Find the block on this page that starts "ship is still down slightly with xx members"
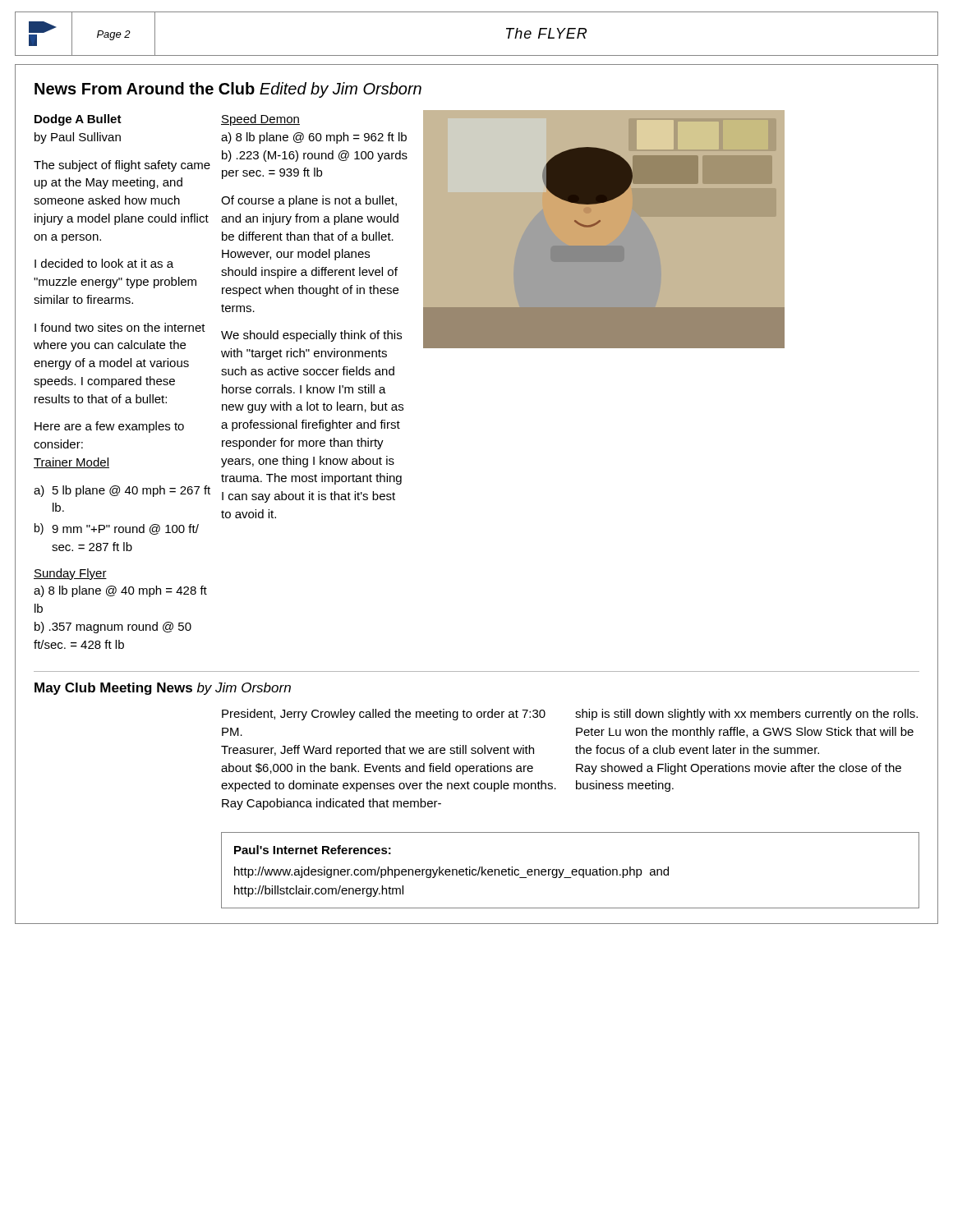 tap(747, 750)
